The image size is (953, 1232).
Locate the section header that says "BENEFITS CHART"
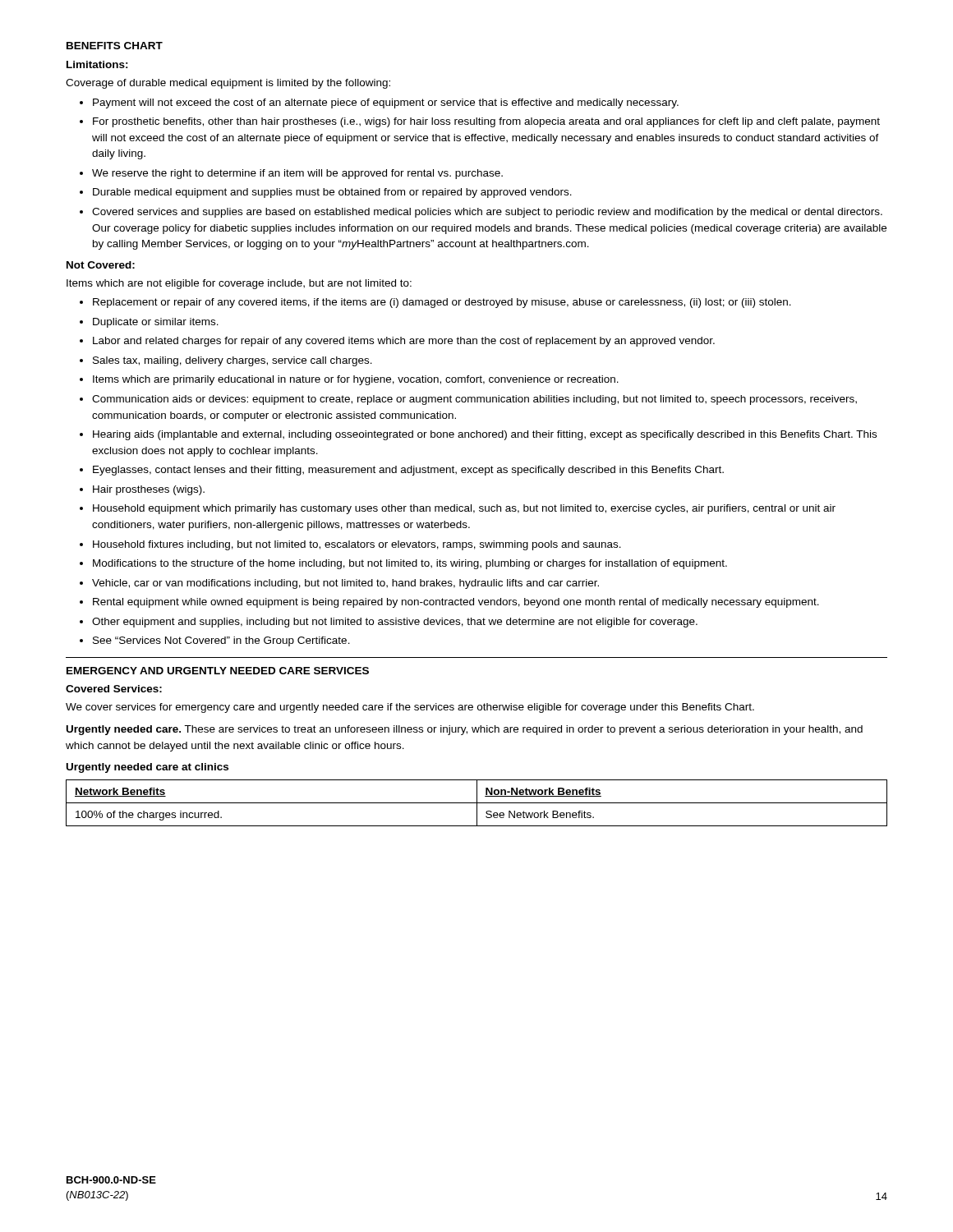pos(114,46)
